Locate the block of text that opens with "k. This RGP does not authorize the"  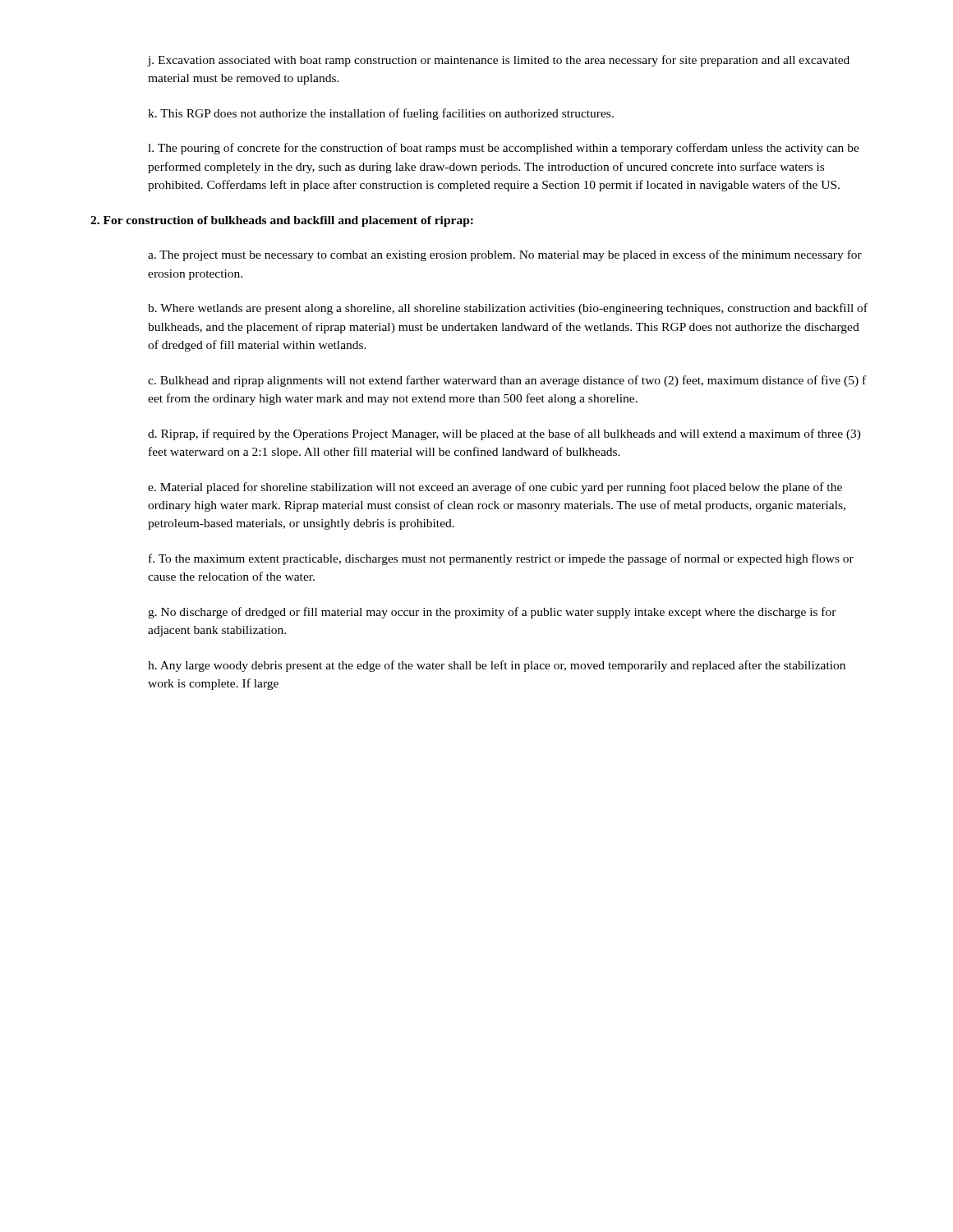tap(481, 113)
